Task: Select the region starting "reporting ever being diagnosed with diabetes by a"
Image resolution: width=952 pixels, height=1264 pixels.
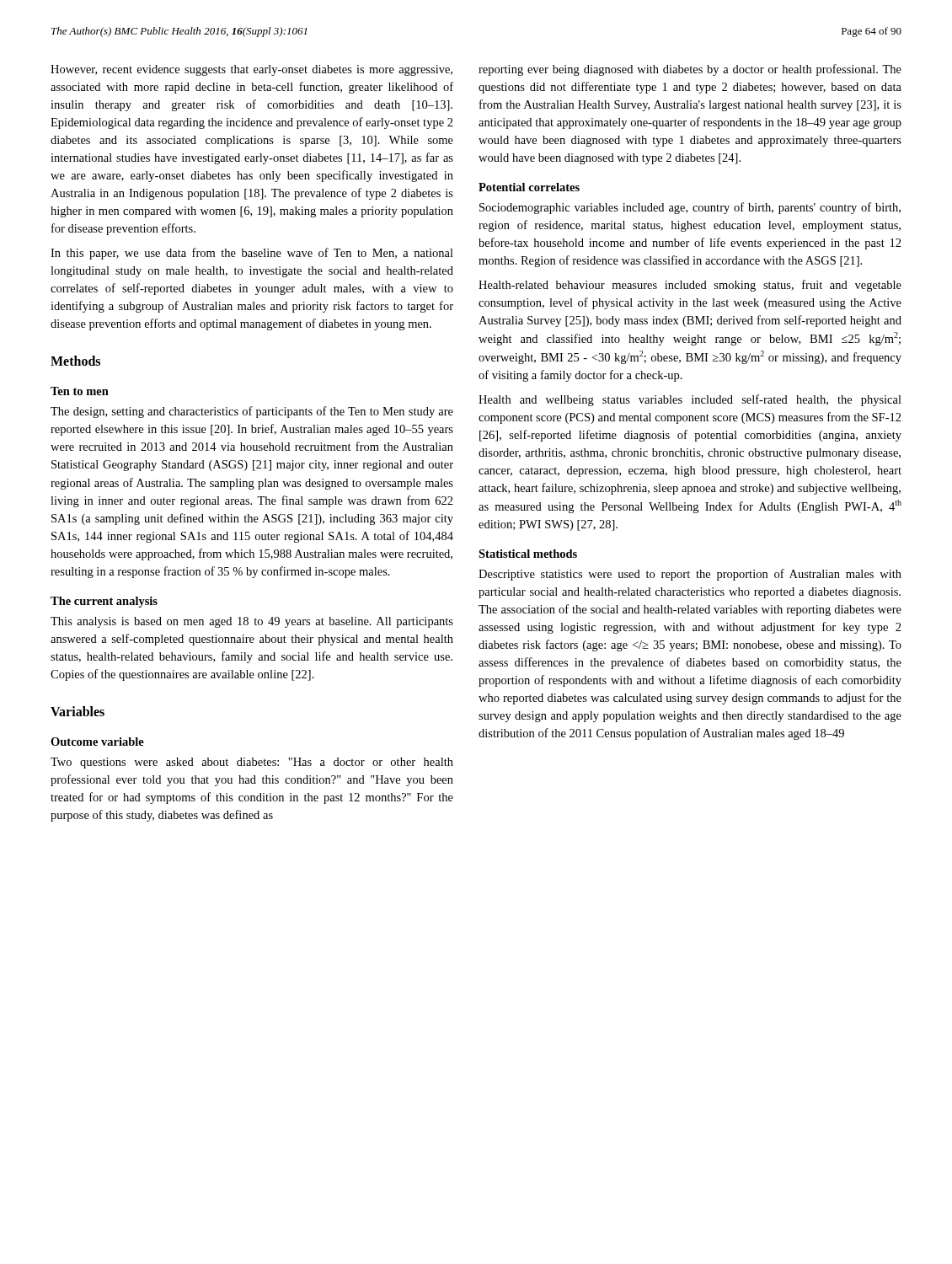Action: click(690, 114)
